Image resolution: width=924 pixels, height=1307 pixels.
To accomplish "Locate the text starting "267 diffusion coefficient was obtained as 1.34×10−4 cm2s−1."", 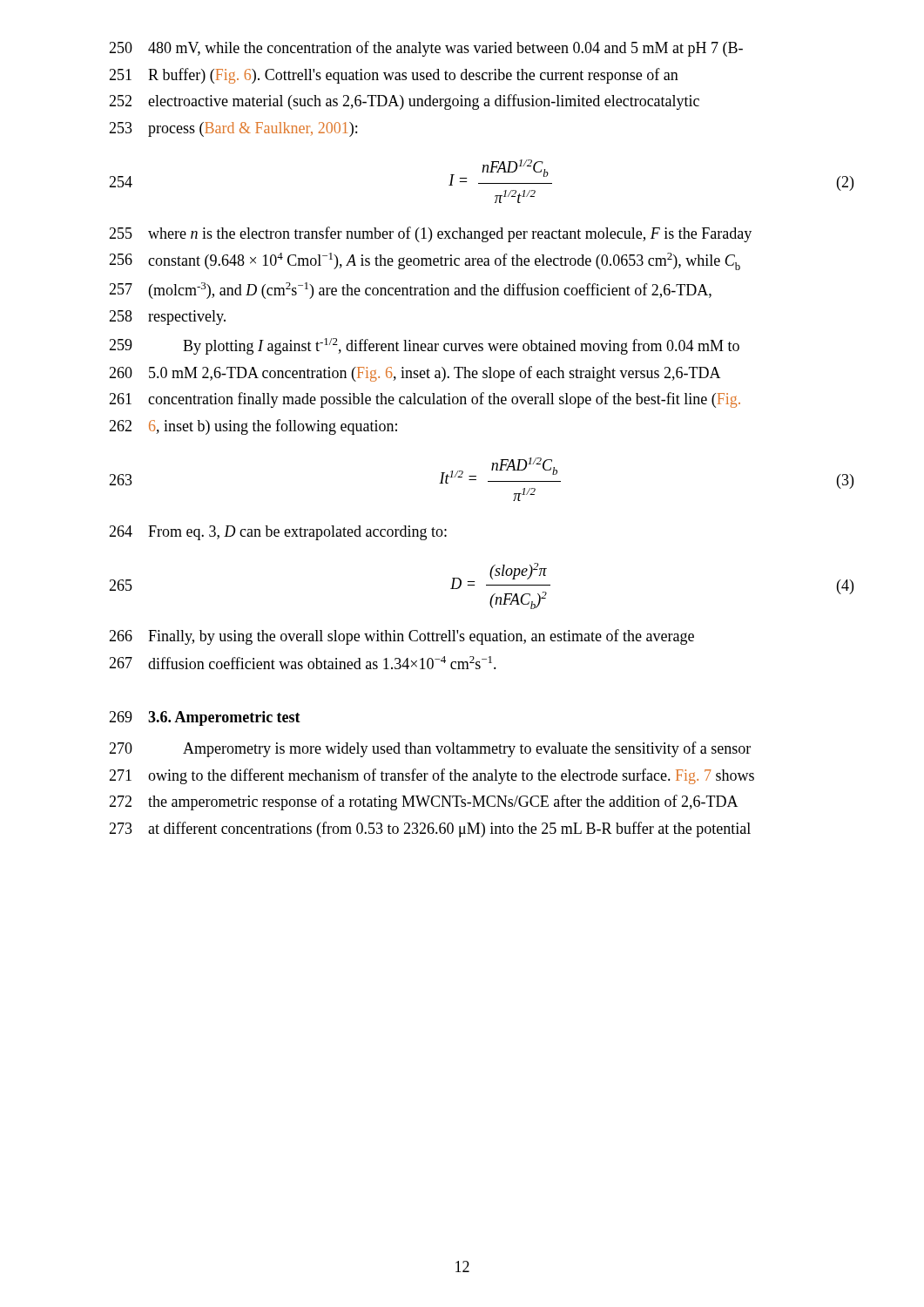I will [x=471, y=664].
